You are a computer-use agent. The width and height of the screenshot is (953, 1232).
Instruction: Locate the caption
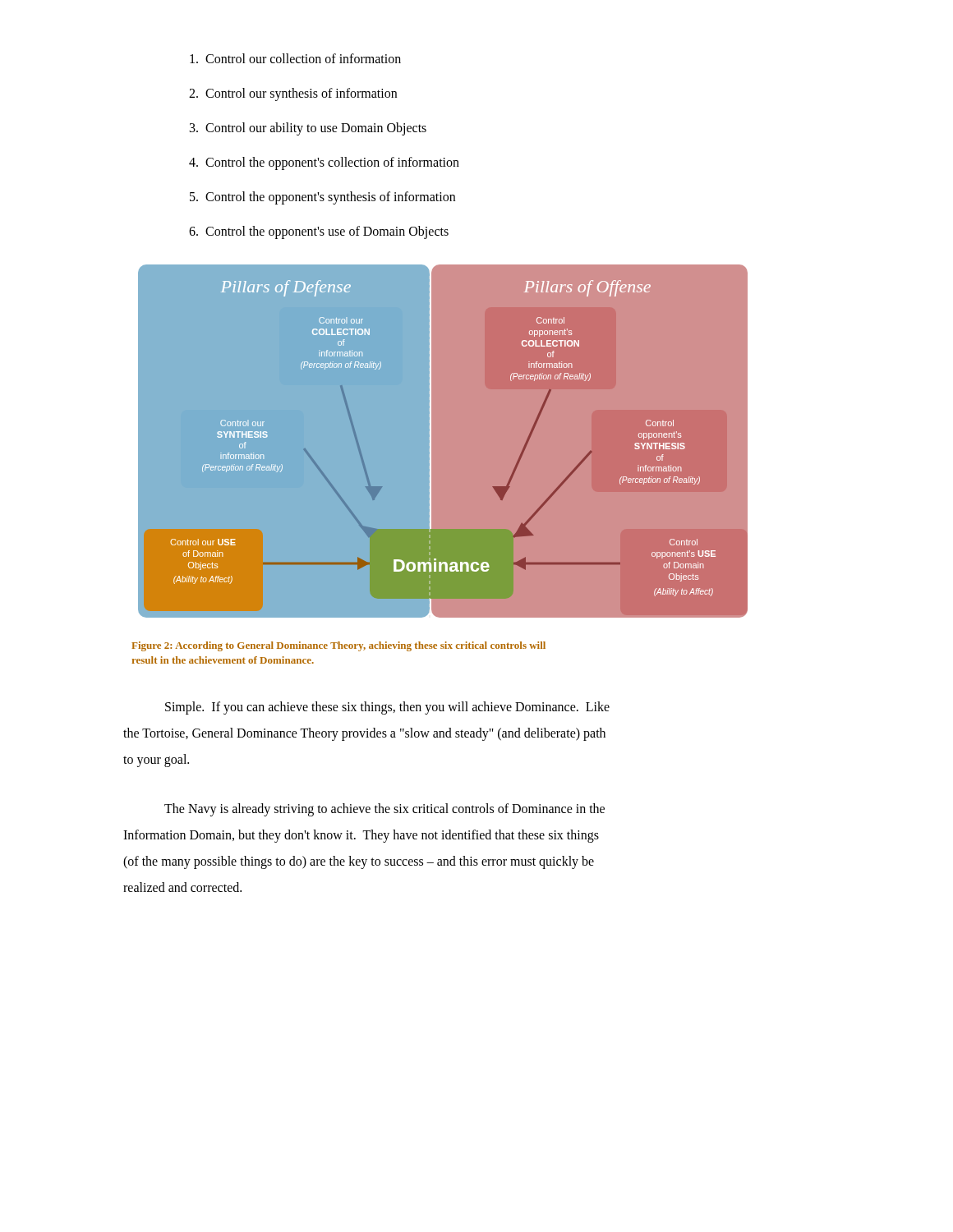(339, 653)
